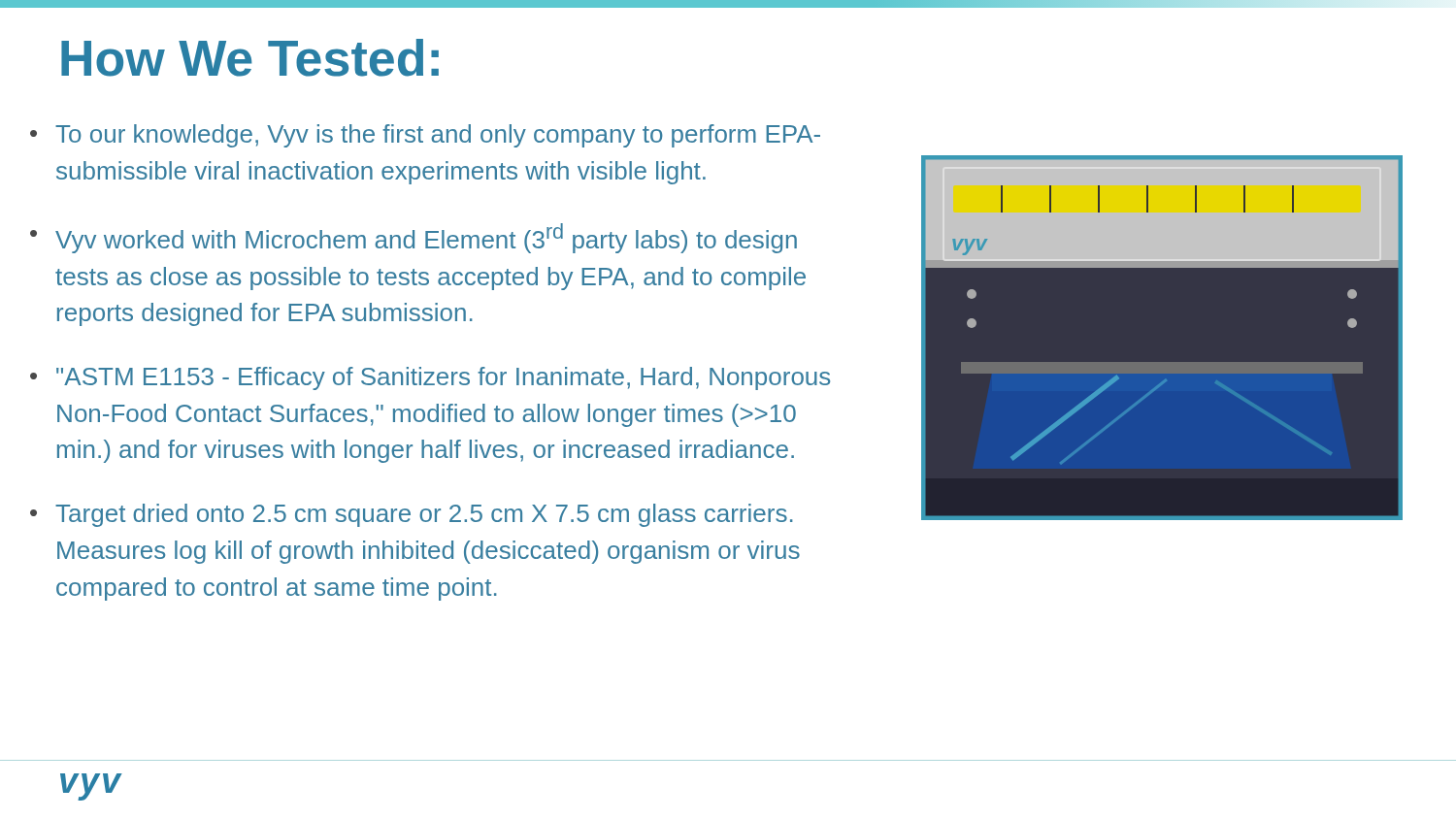
Task: Select the region starting "How We Tested:"
Action: click(251, 59)
